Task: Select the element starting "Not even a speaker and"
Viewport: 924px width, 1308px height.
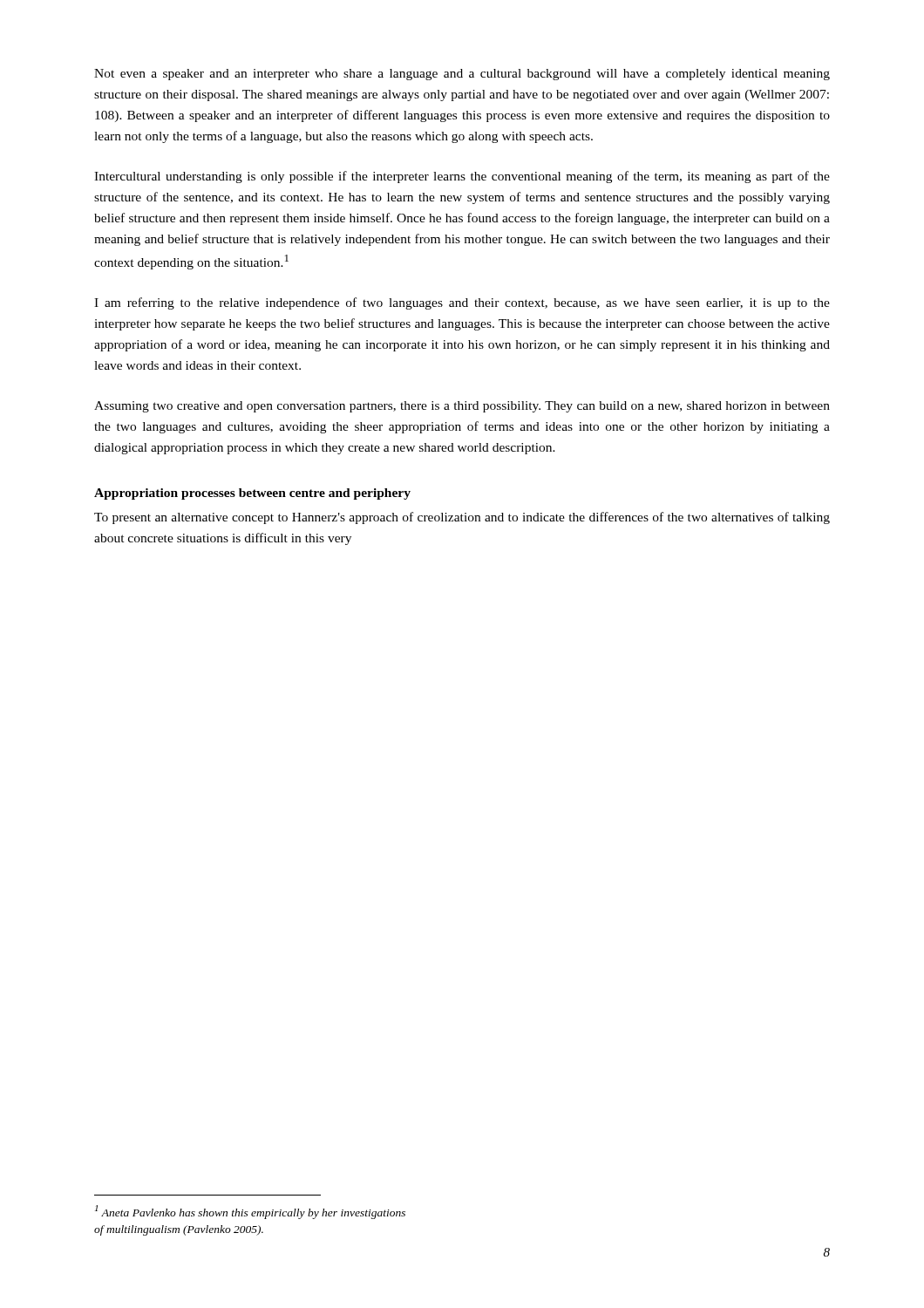Action: click(x=462, y=104)
